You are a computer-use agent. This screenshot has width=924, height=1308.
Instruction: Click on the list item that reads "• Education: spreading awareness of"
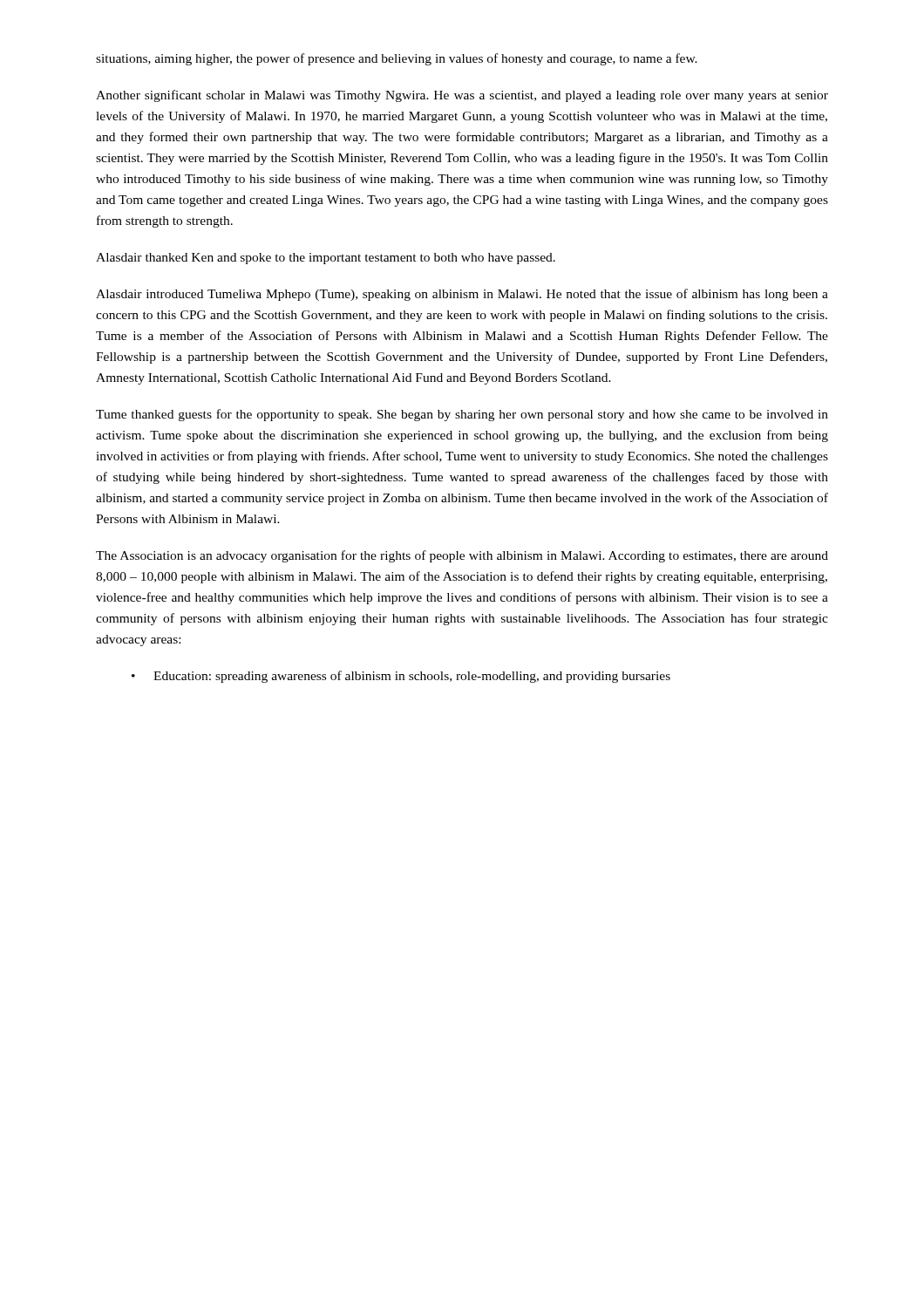point(479,676)
